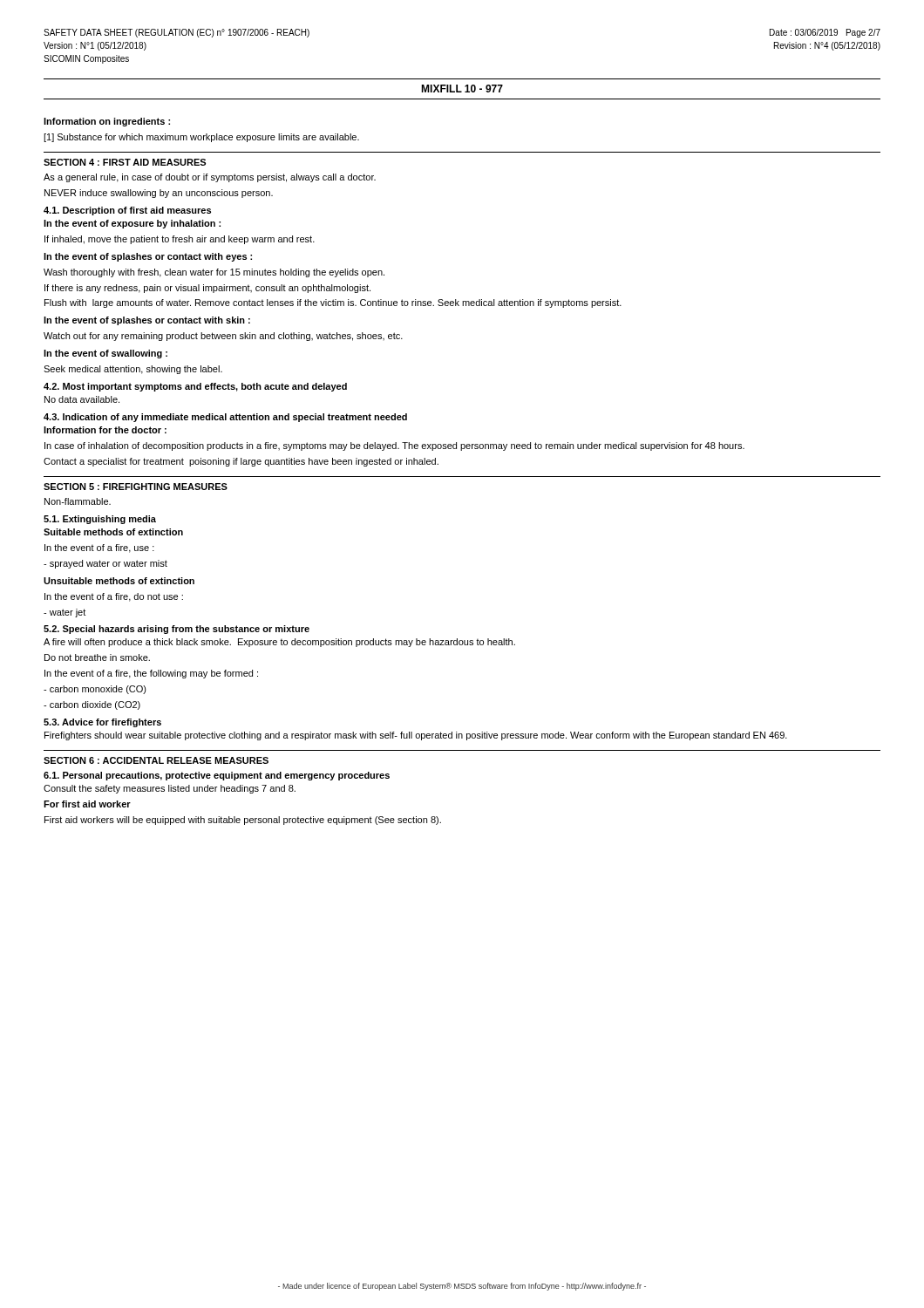Image resolution: width=924 pixels, height=1308 pixels.
Task: Locate the block starting "Consult the safety measures listed"
Action: click(x=170, y=788)
